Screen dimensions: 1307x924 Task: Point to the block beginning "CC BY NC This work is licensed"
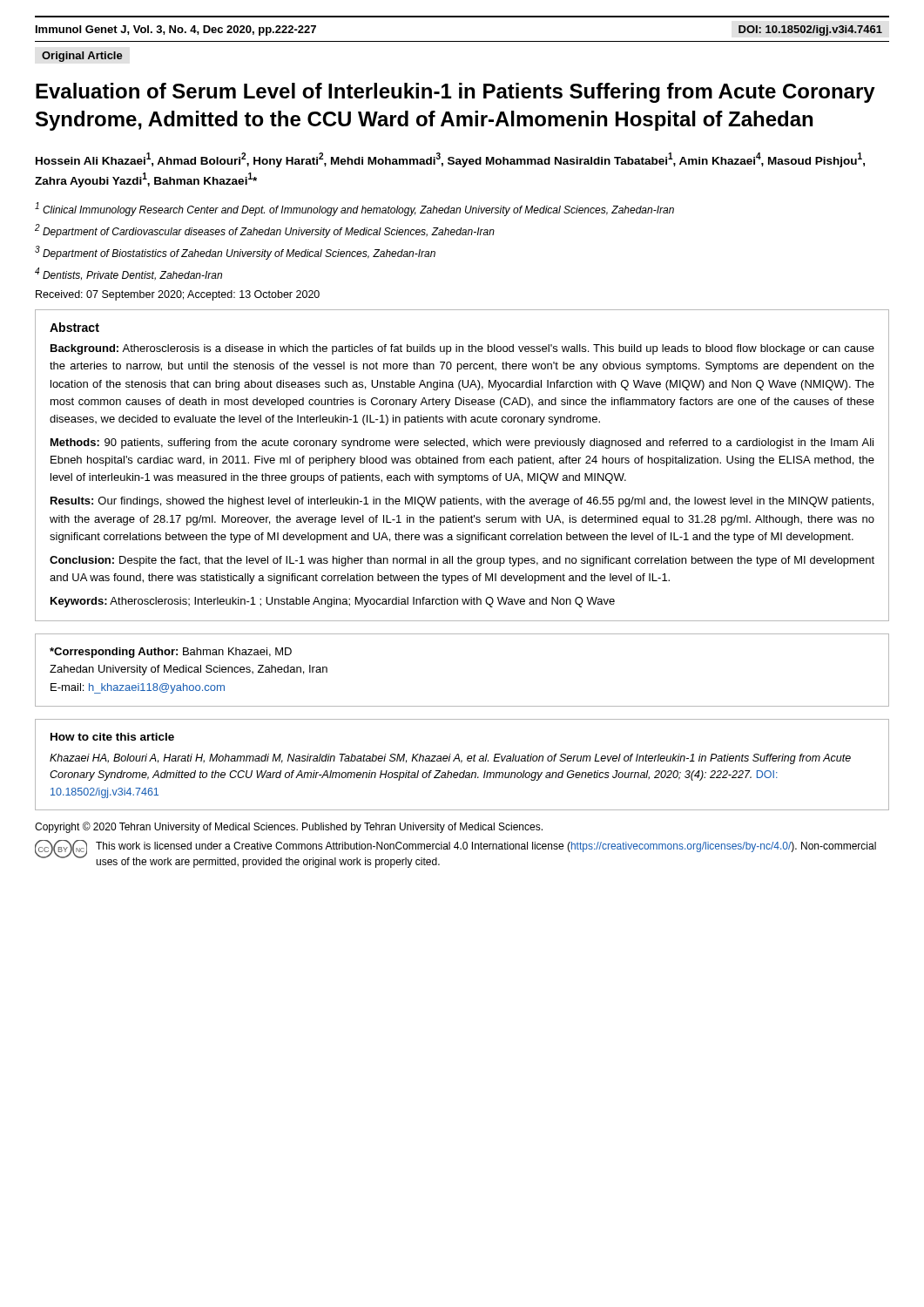(462, 854)
